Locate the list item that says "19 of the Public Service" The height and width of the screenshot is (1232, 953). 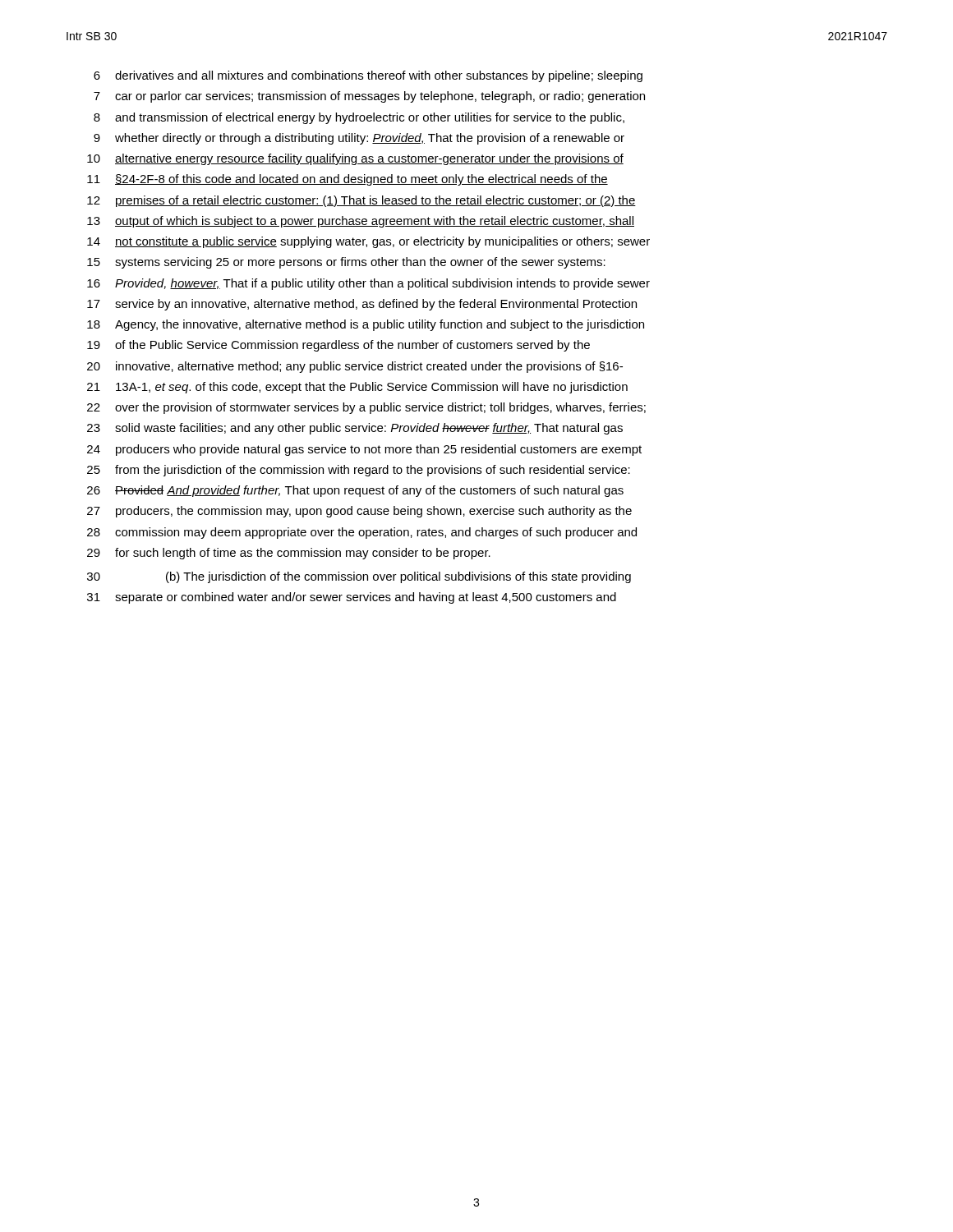click(x=476, y=345)
